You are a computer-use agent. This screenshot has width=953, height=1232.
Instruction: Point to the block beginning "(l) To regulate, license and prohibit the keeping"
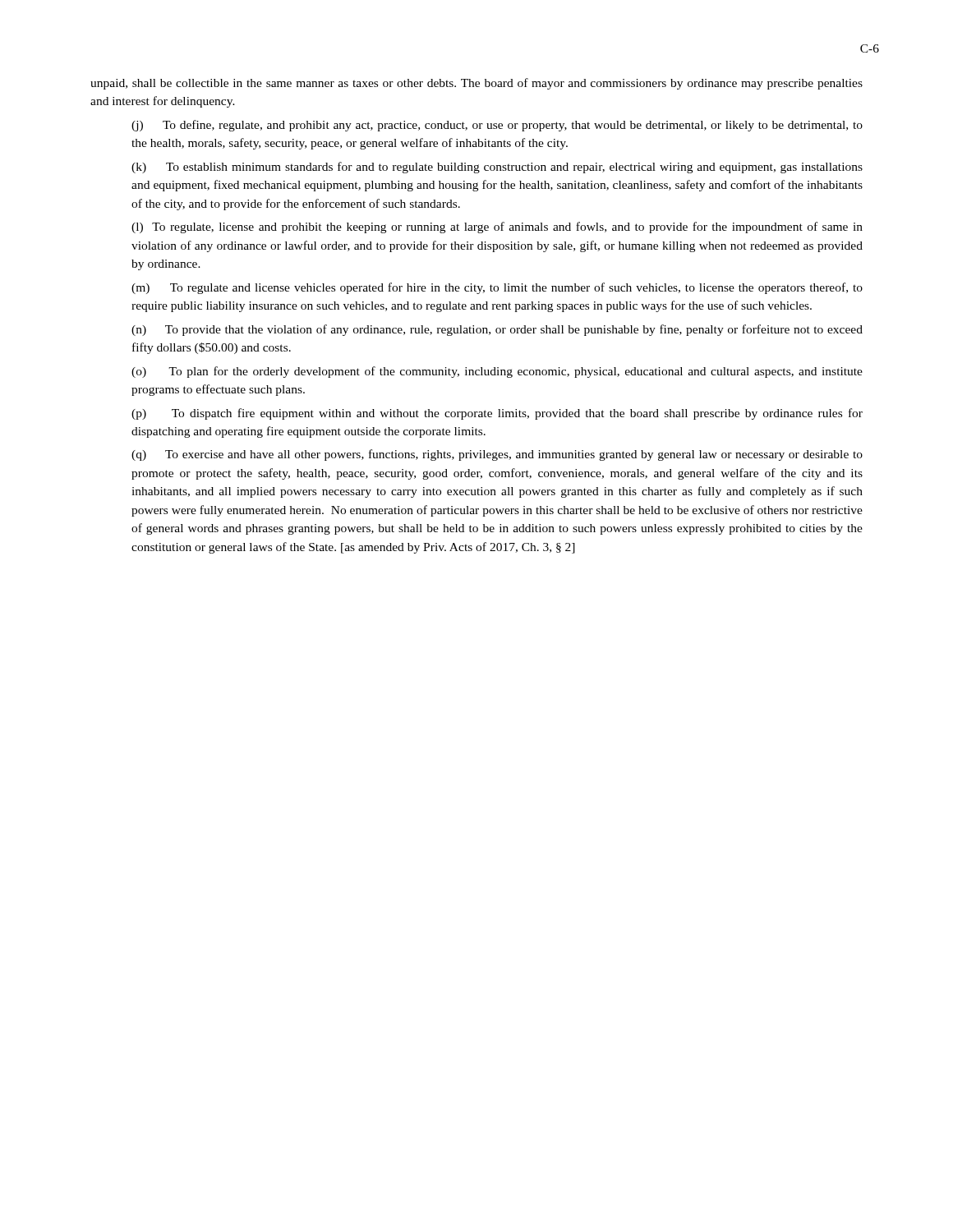pos(476,246)
